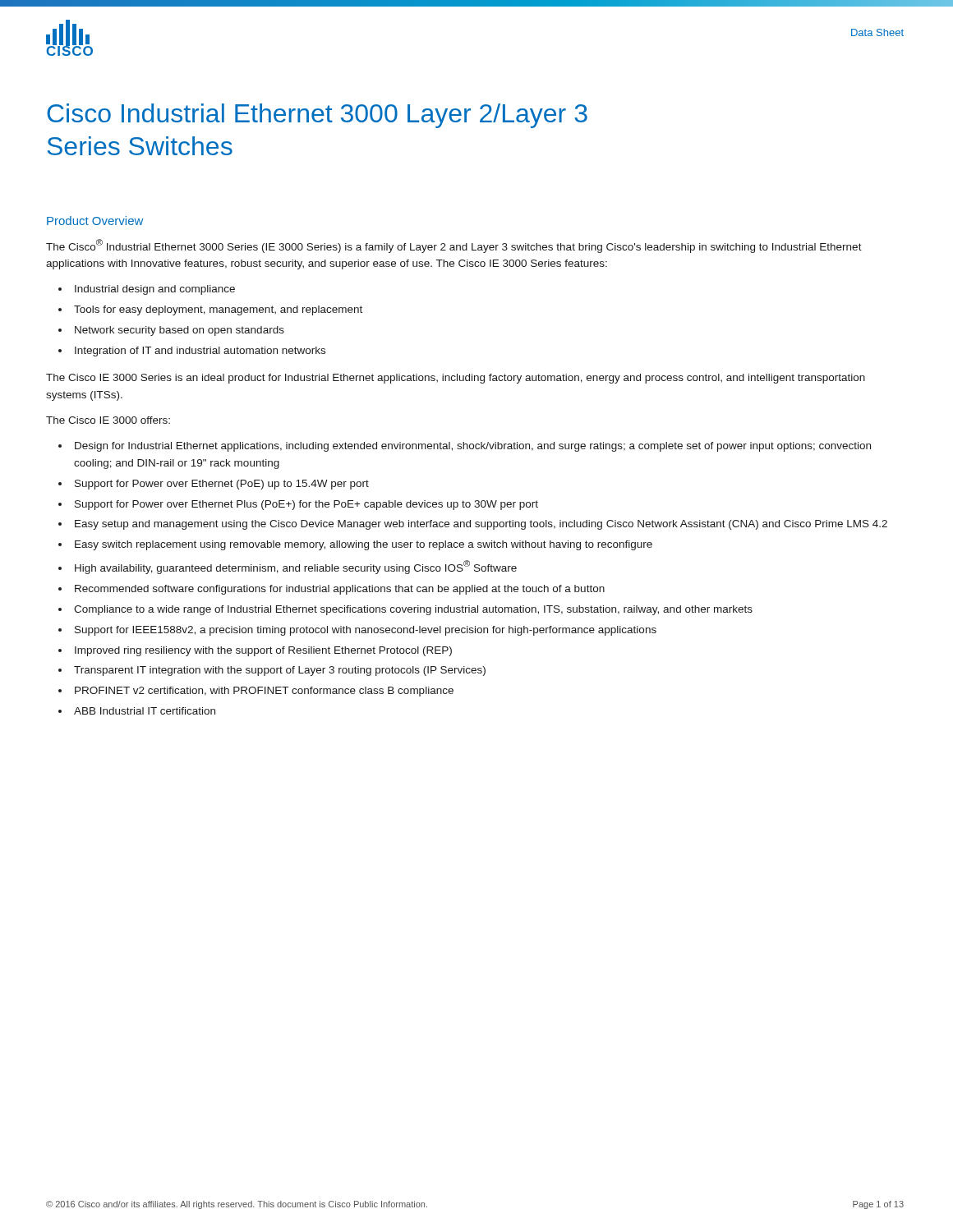The image size is (953, 1232).
Task: Locate the block of text that opens with "Compliance to a"
Action: tap(413, 609)
